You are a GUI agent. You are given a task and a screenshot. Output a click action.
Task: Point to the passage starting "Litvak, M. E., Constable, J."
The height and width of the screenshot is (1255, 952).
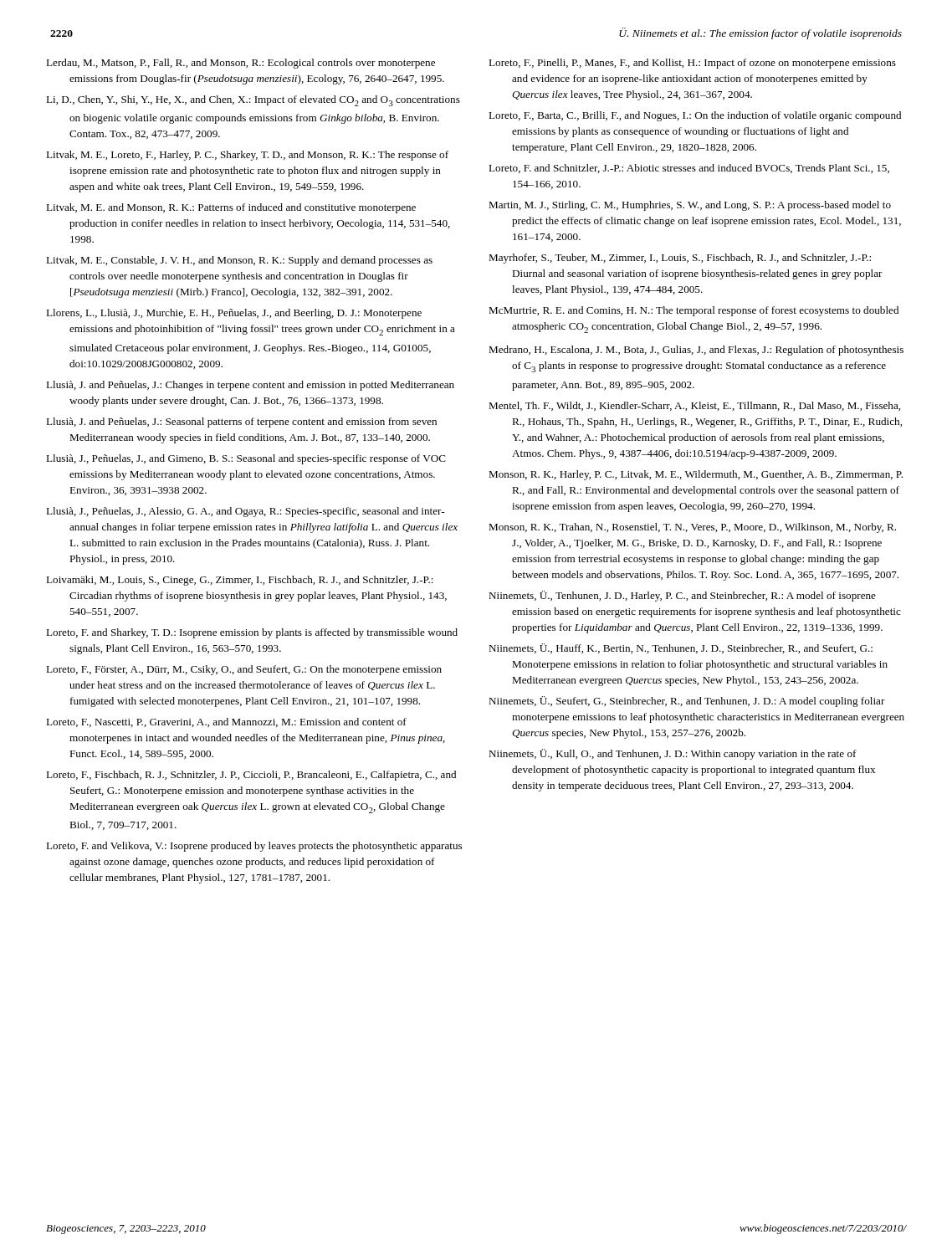coord(239,276)
